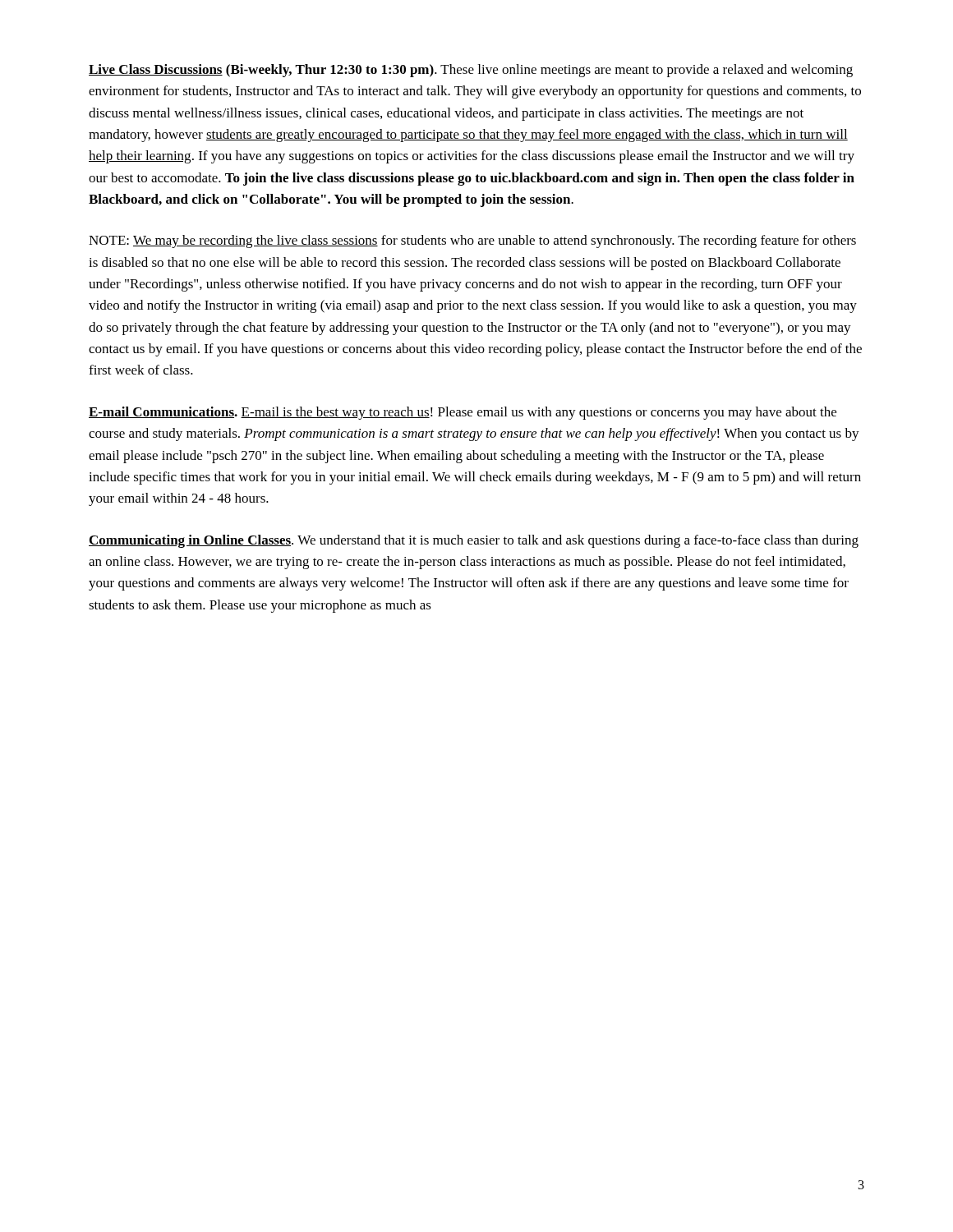Select the text block containing "Live Class Discussions (Bi-weekly, Thur"
Screen dimensions: 1232x953
(475, 134)
